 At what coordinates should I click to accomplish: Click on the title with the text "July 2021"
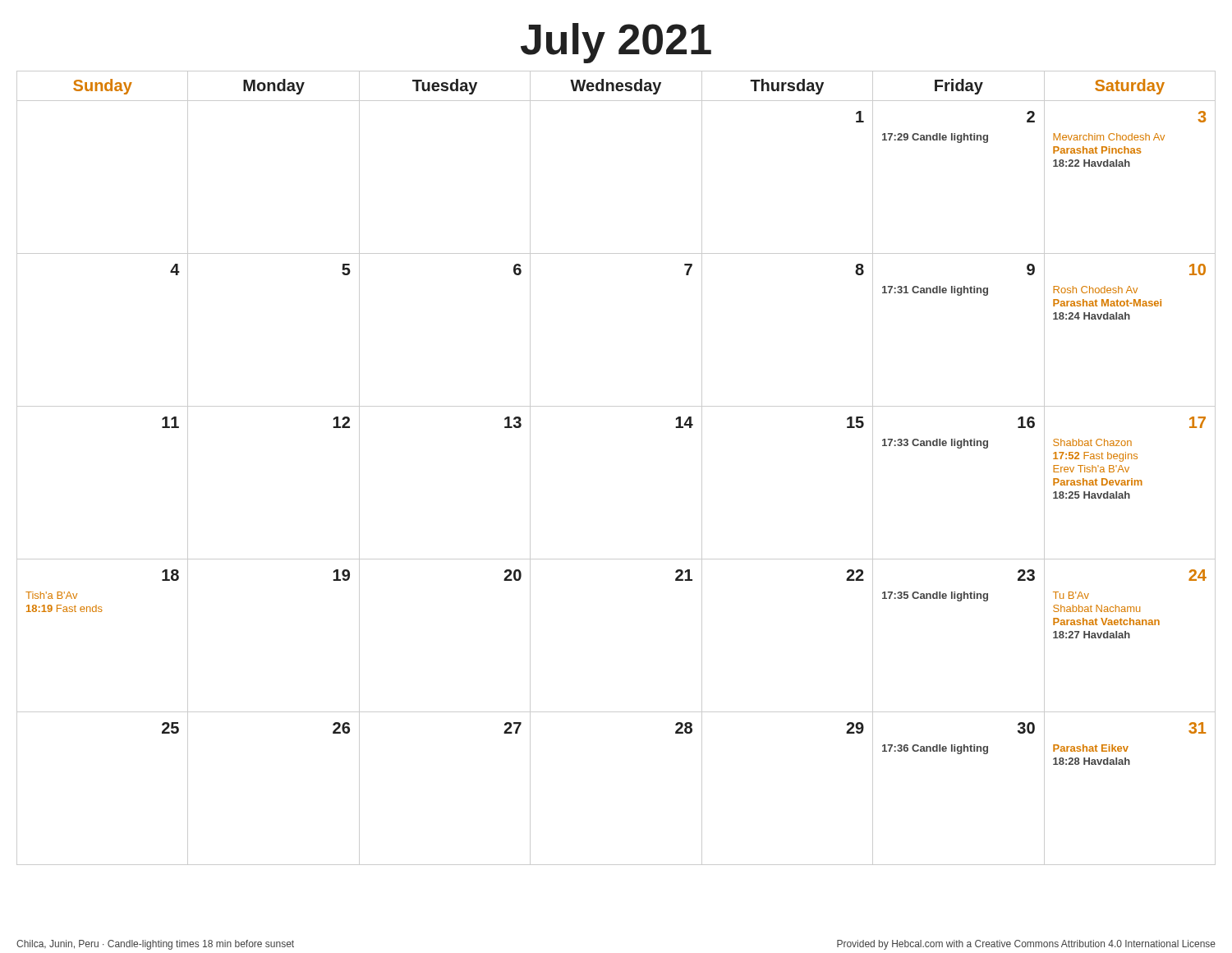(616, 39)
